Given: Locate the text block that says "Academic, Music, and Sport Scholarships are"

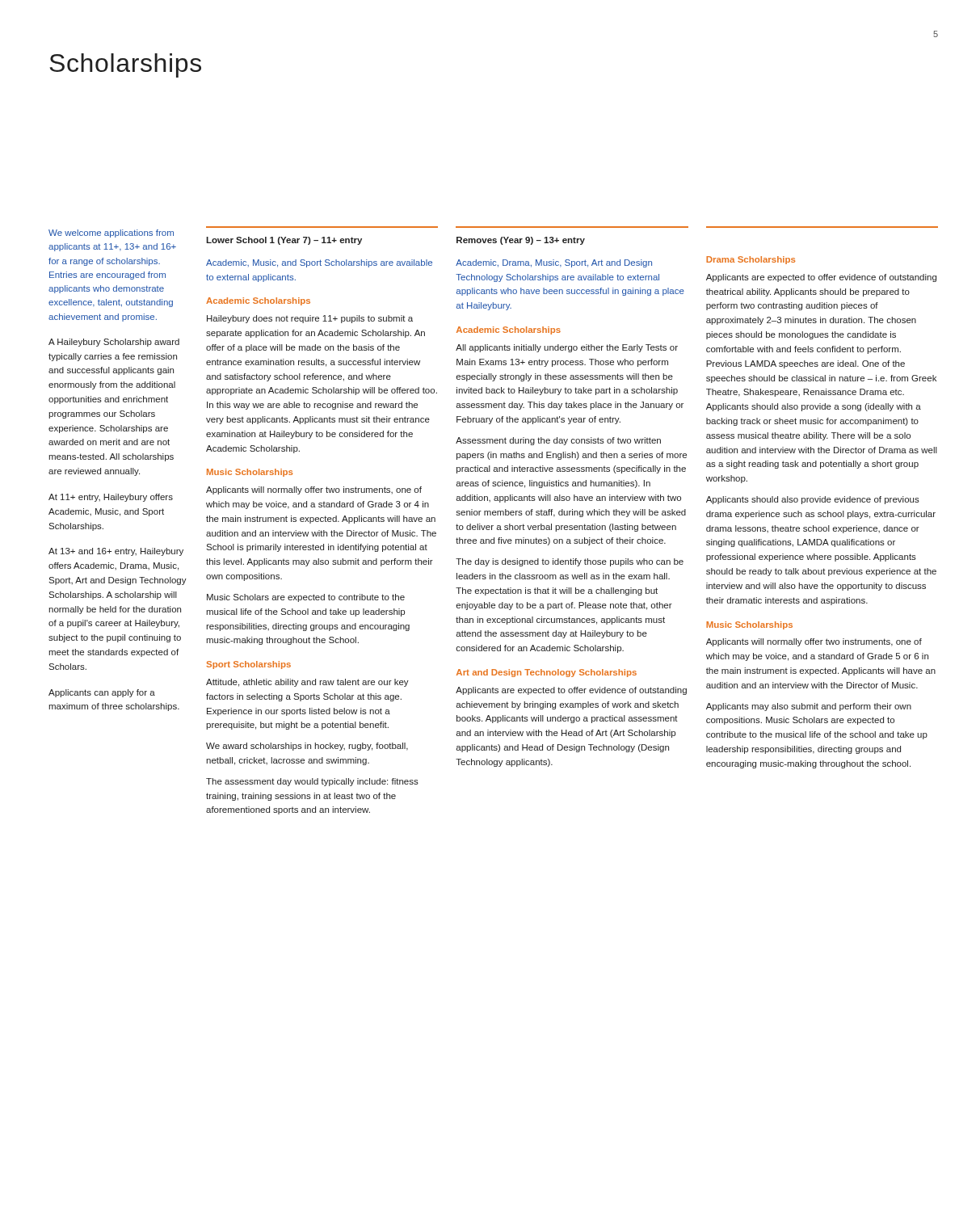Looking at the screenshot, I should click(x=319, y=270).
